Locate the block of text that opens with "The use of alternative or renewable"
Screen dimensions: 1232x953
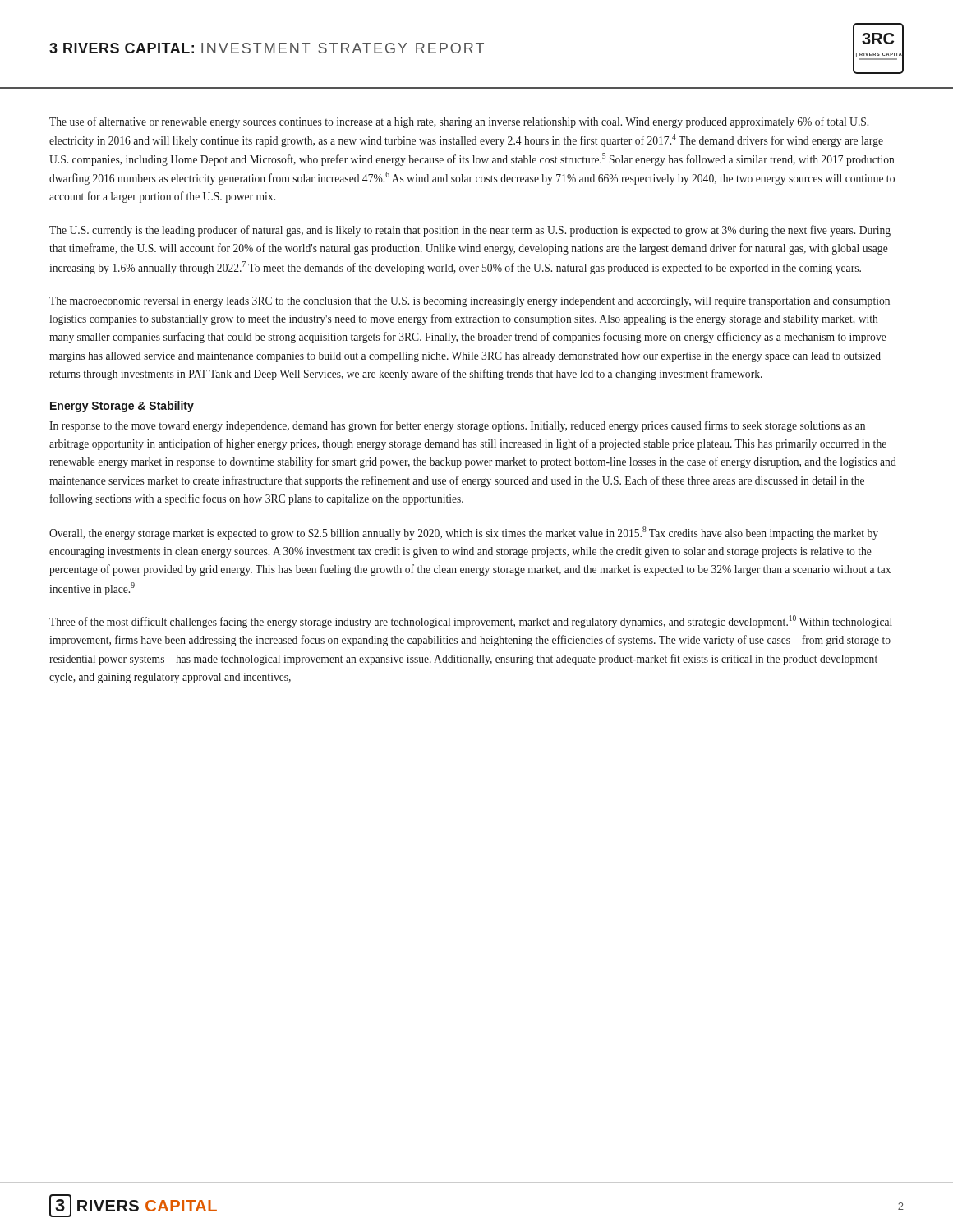472,159
